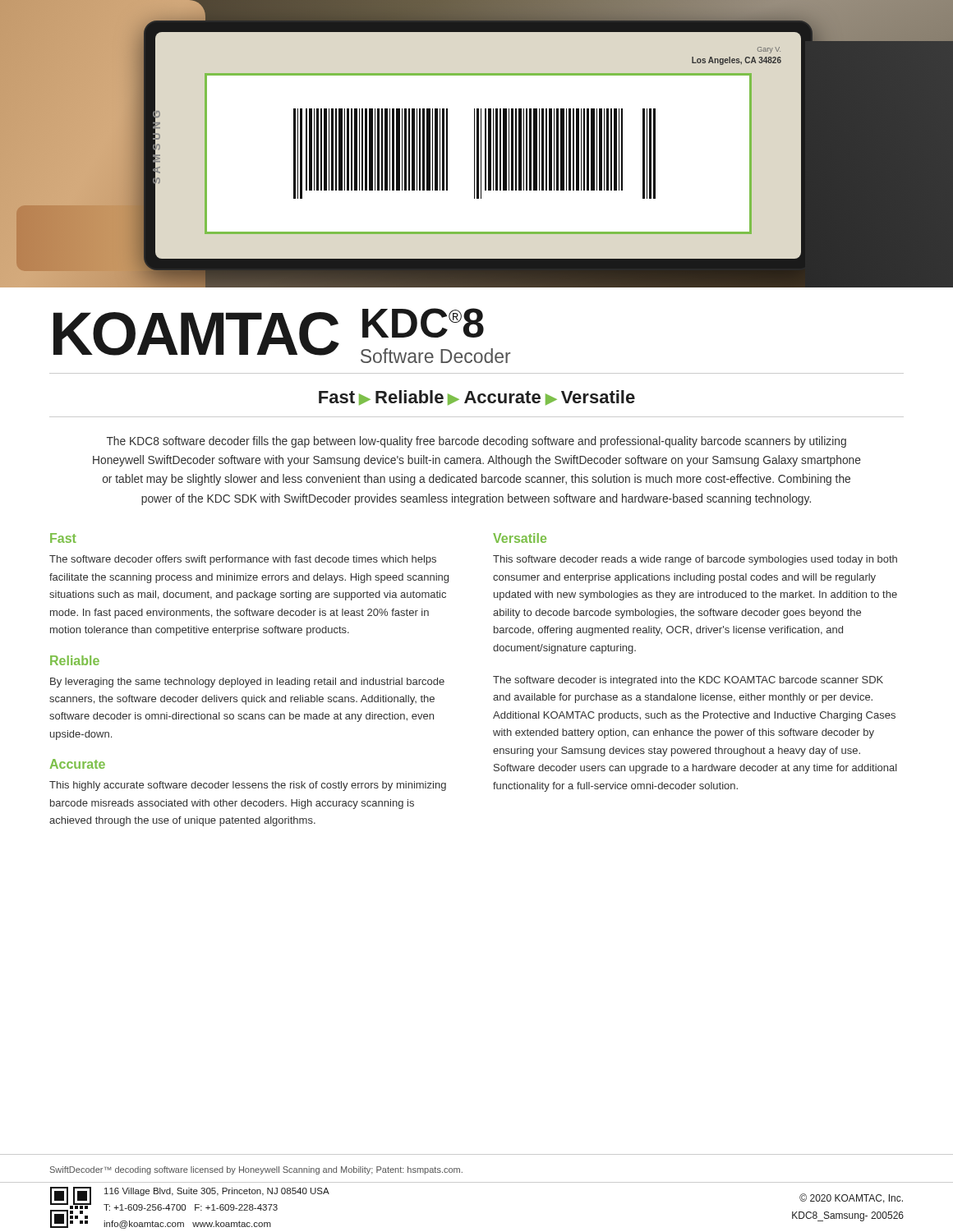Where is the passage that starts "SwiftDecoder™ decoding software"?

pos(256,1170)
